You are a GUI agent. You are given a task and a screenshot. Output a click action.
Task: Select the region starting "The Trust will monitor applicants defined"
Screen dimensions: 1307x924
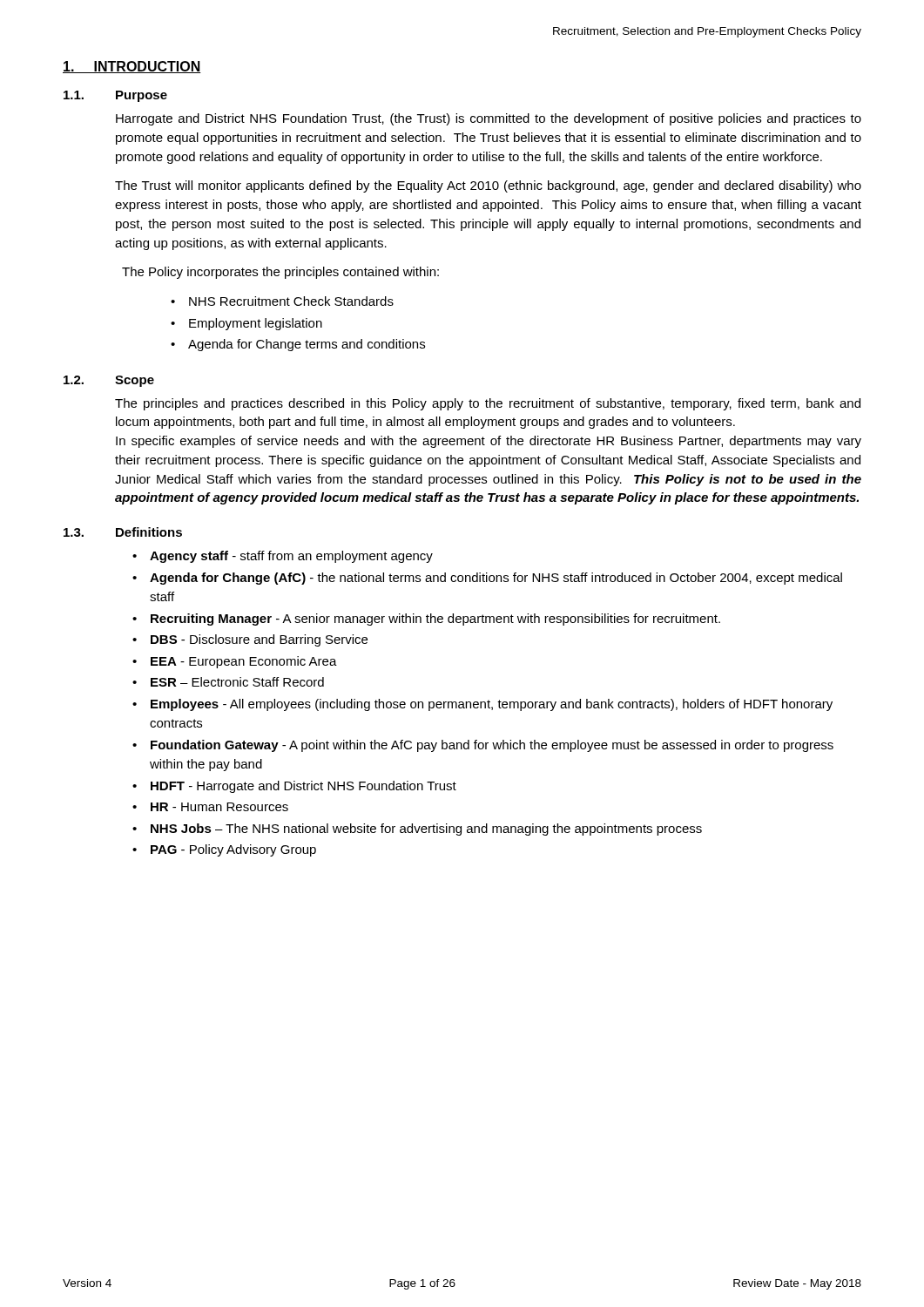[x=488, y=214]
